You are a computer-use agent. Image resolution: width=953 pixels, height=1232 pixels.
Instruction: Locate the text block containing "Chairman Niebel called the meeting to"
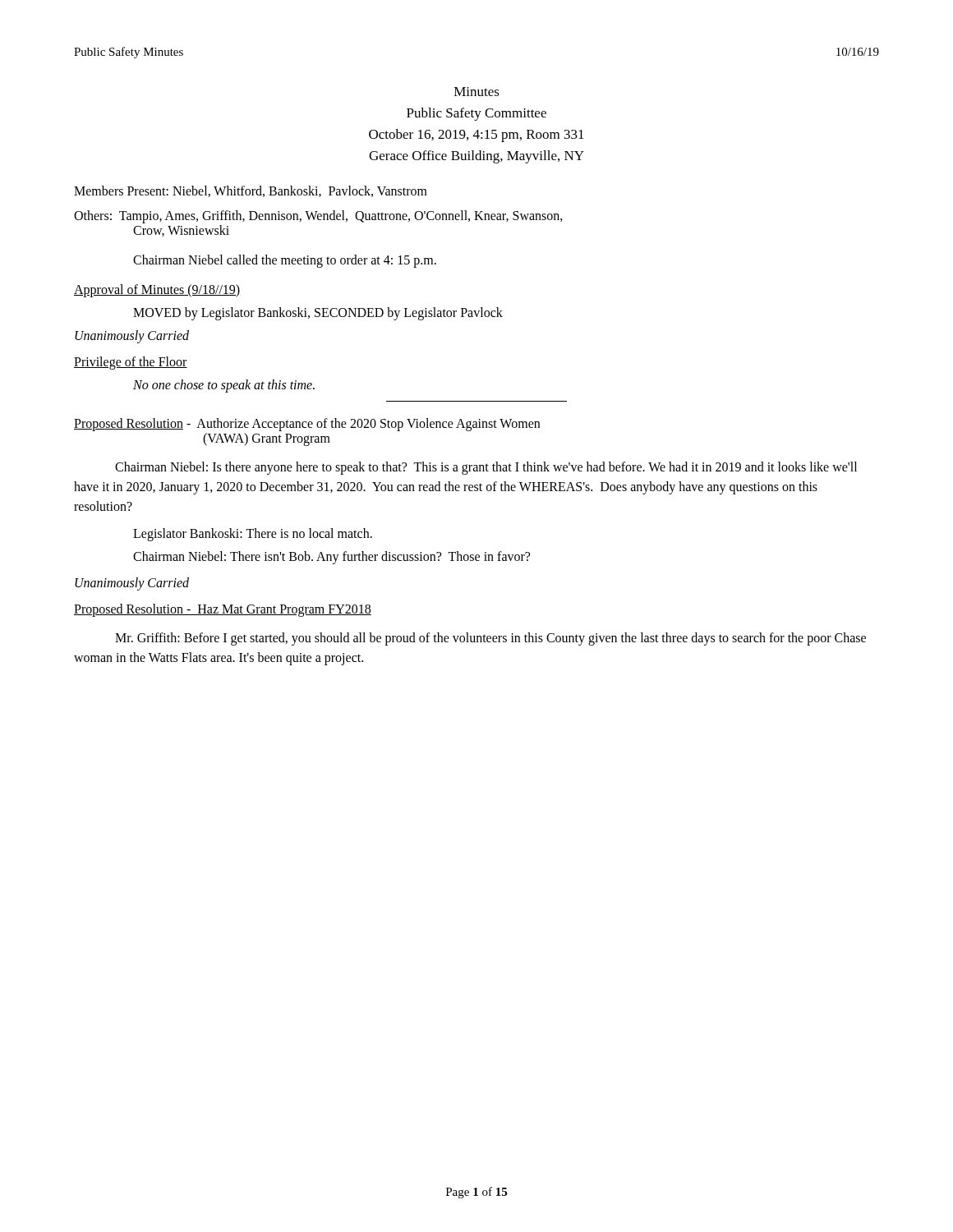pos(285,260)
